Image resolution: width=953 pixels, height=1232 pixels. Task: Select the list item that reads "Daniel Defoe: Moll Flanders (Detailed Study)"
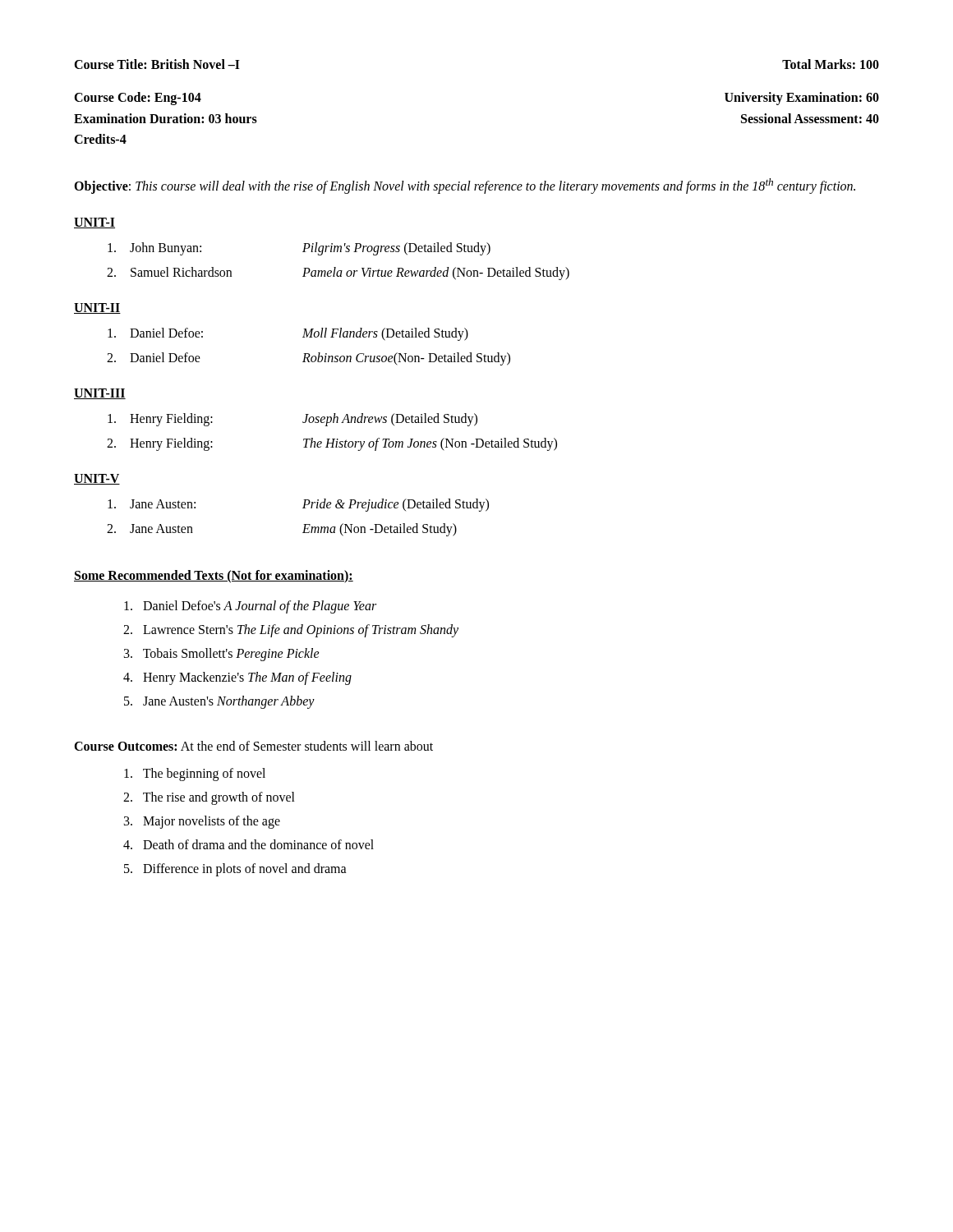[170, 334]
